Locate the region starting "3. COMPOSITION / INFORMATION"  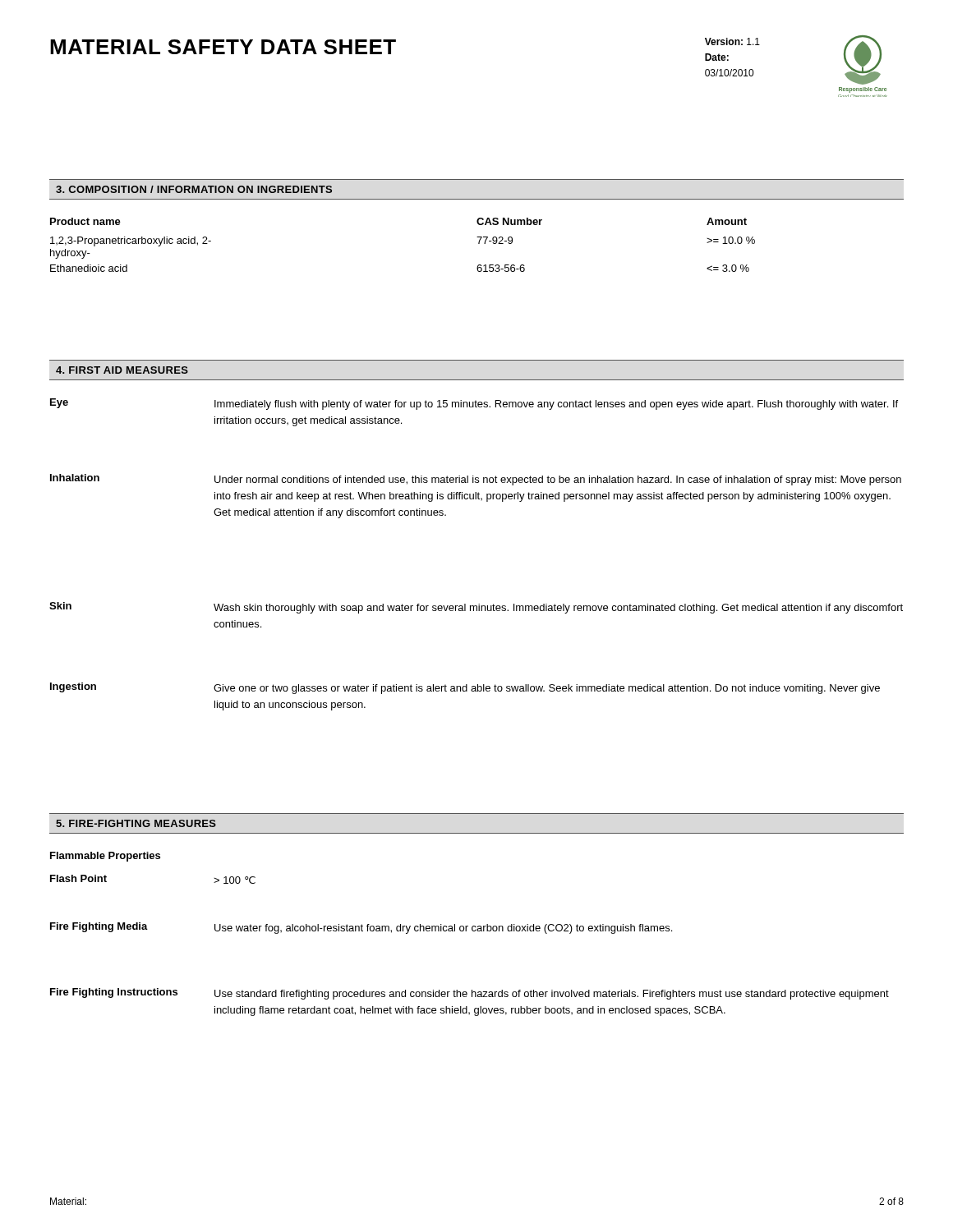click(476, 189)
